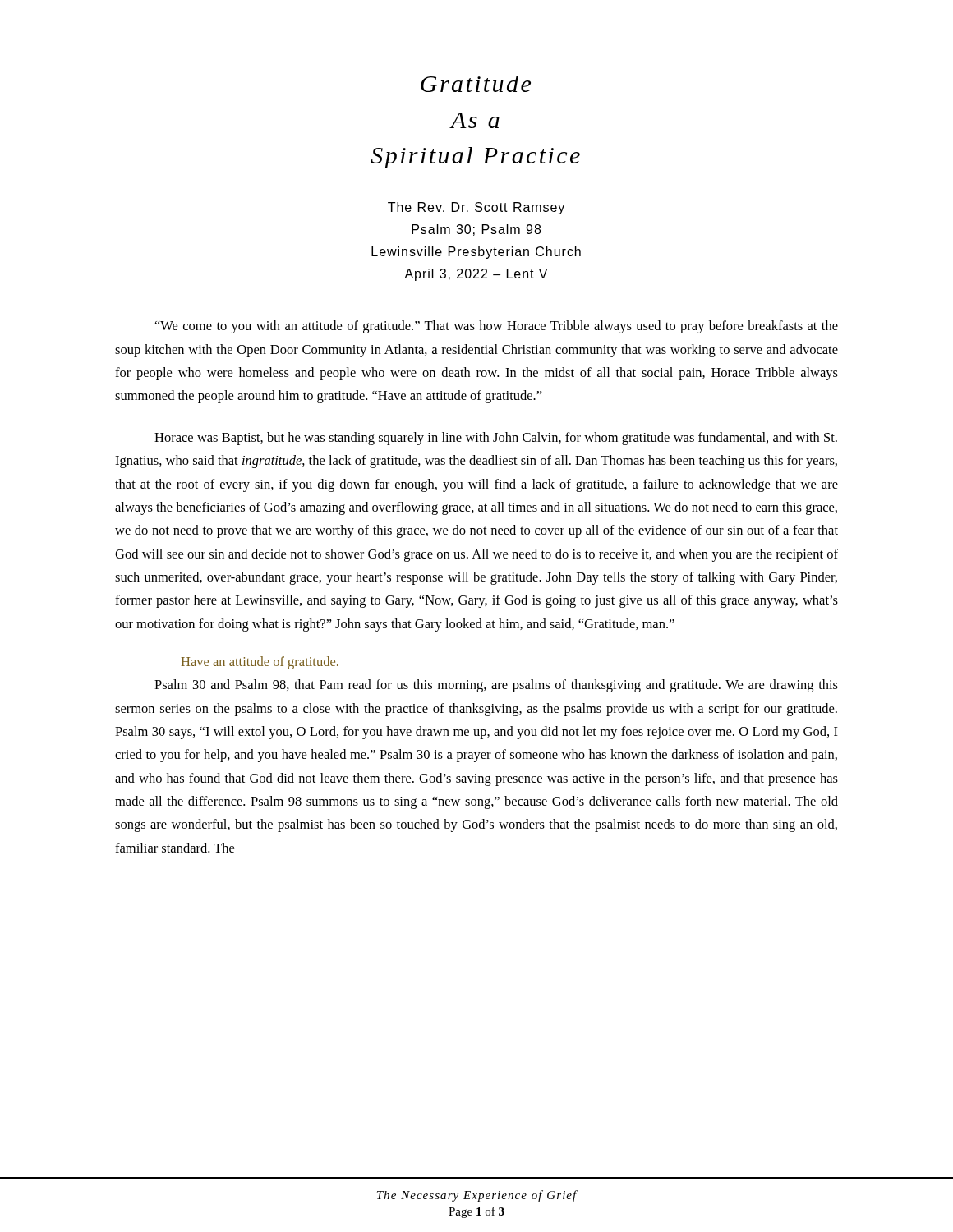This screenshot has width=953, height=1232.
Task: Navigate to the region starting "Horace was Baptist,"
Action: (476, 530)
